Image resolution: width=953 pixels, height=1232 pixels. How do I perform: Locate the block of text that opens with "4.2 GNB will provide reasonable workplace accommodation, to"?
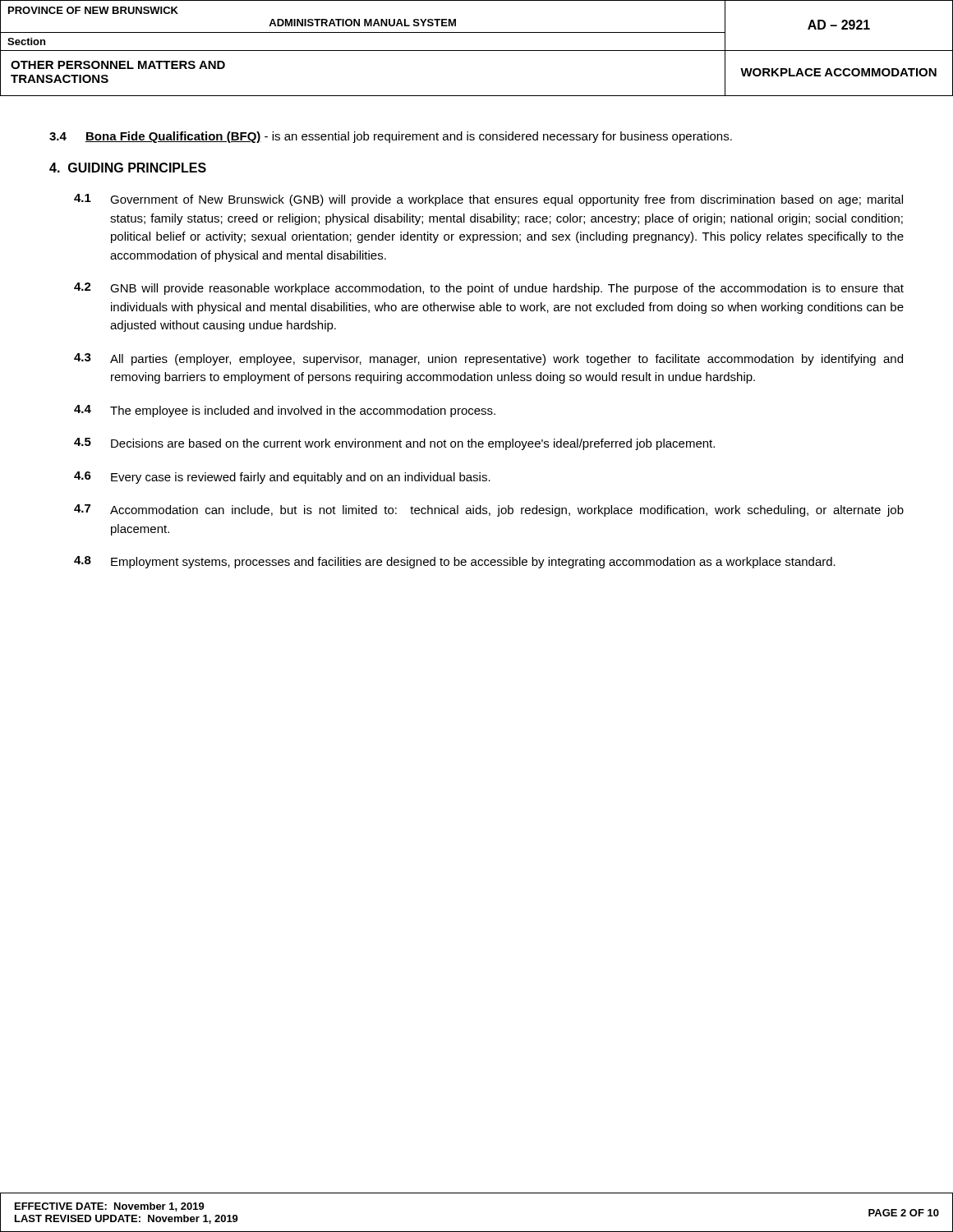coord(489,307)
